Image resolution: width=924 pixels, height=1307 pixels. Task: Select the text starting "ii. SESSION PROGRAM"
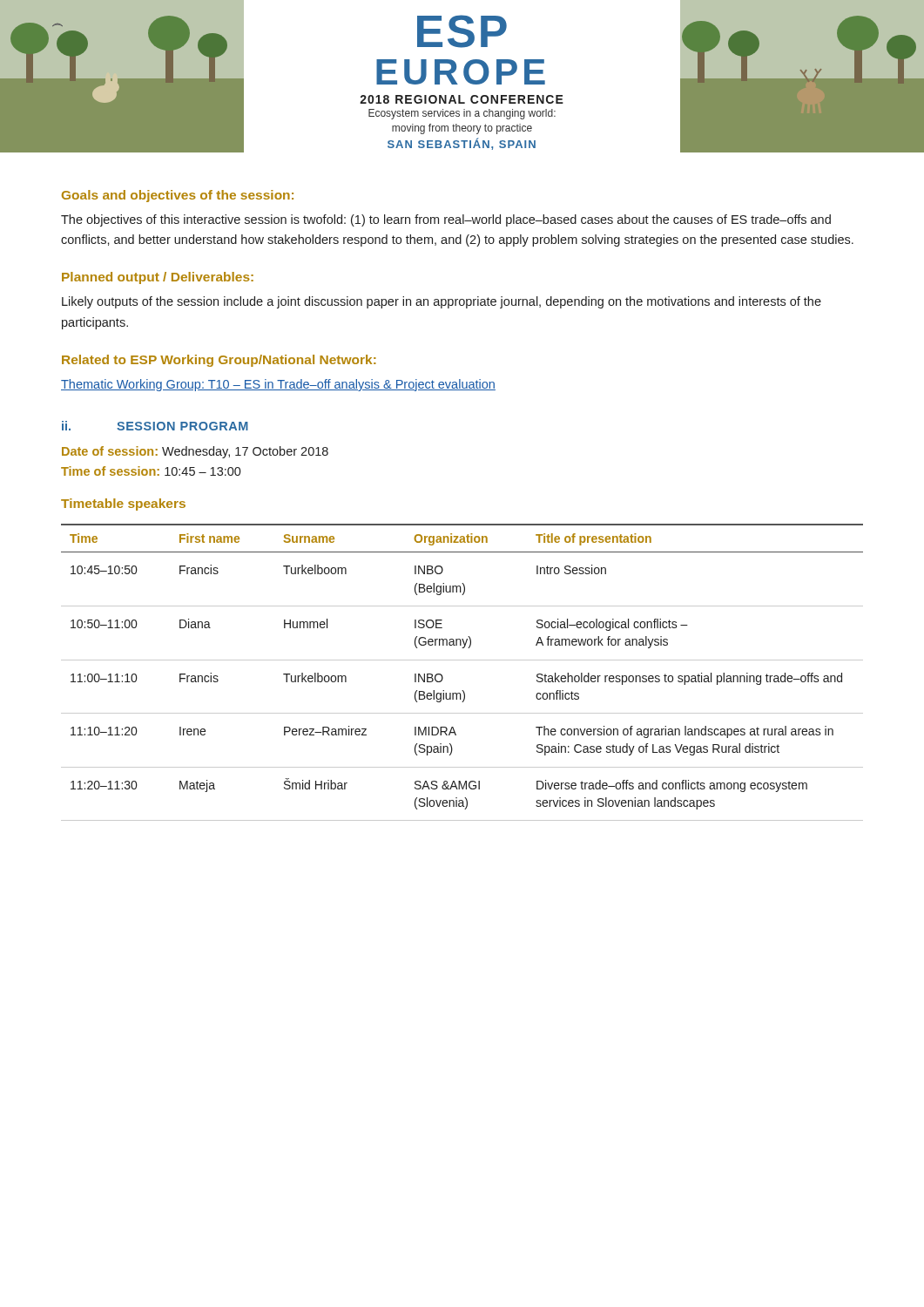155,426
